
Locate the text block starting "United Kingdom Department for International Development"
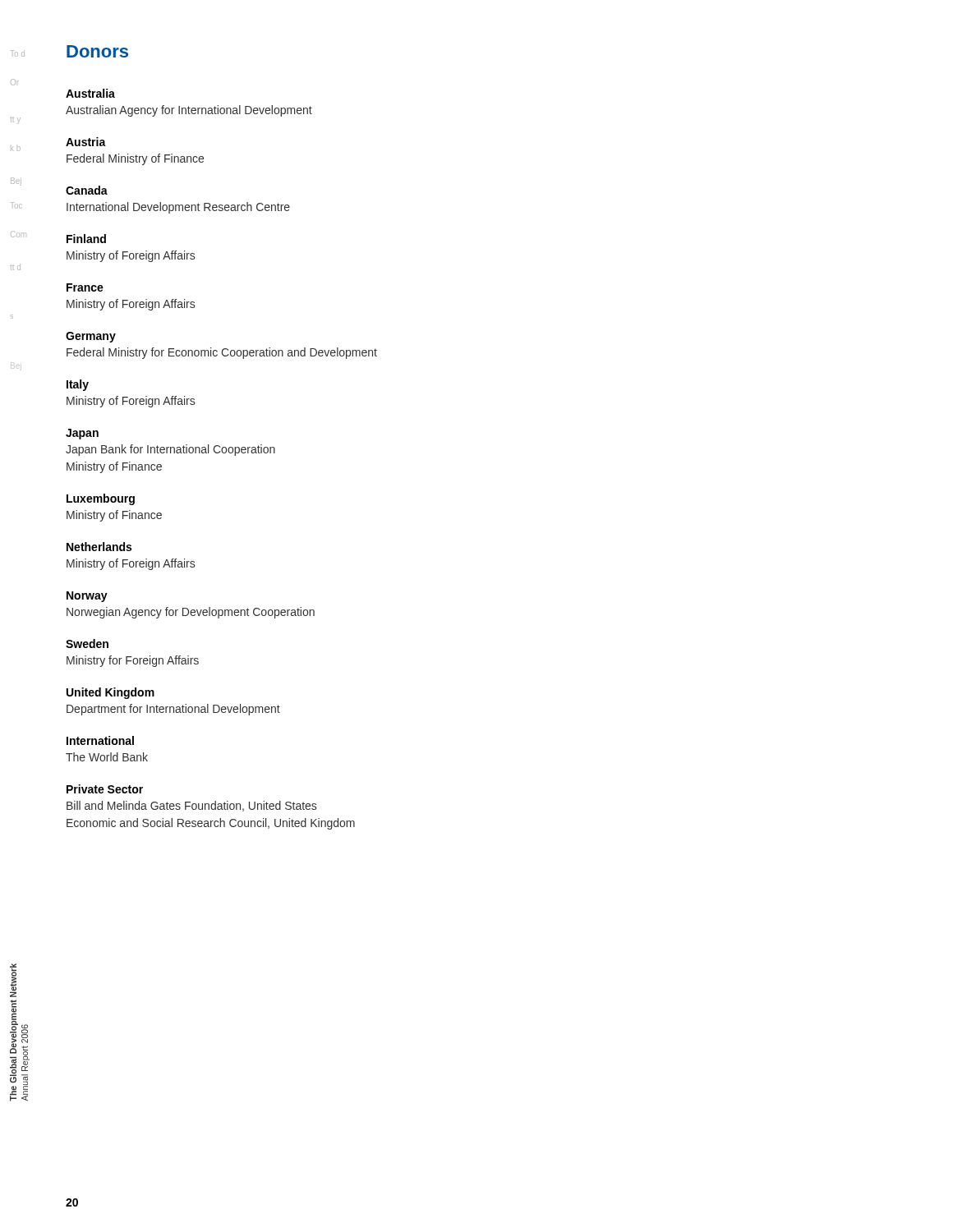pyautogui.click(x=110, y=693)
